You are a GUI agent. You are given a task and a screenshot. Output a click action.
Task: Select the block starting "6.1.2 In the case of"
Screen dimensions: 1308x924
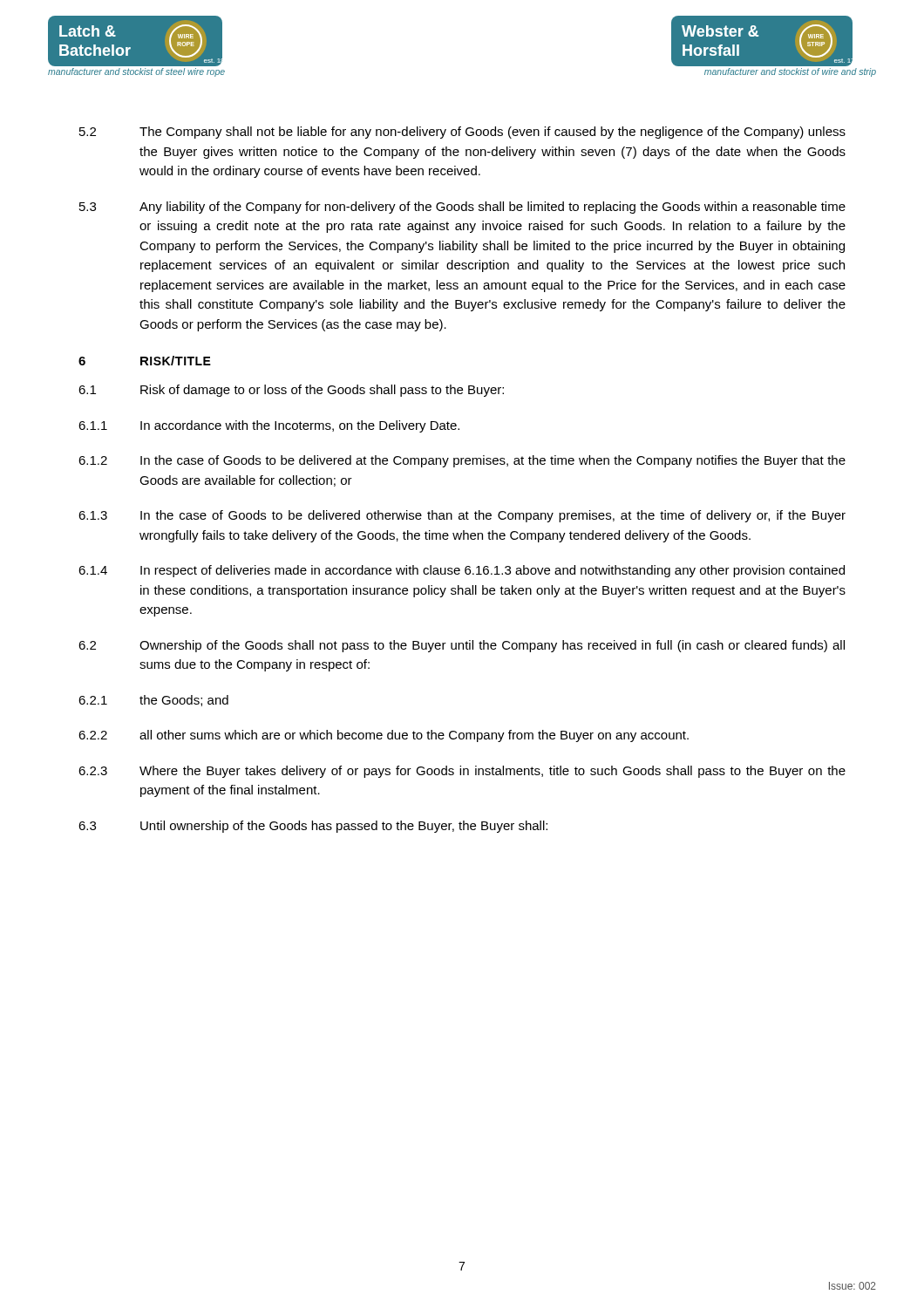point(462,470)
